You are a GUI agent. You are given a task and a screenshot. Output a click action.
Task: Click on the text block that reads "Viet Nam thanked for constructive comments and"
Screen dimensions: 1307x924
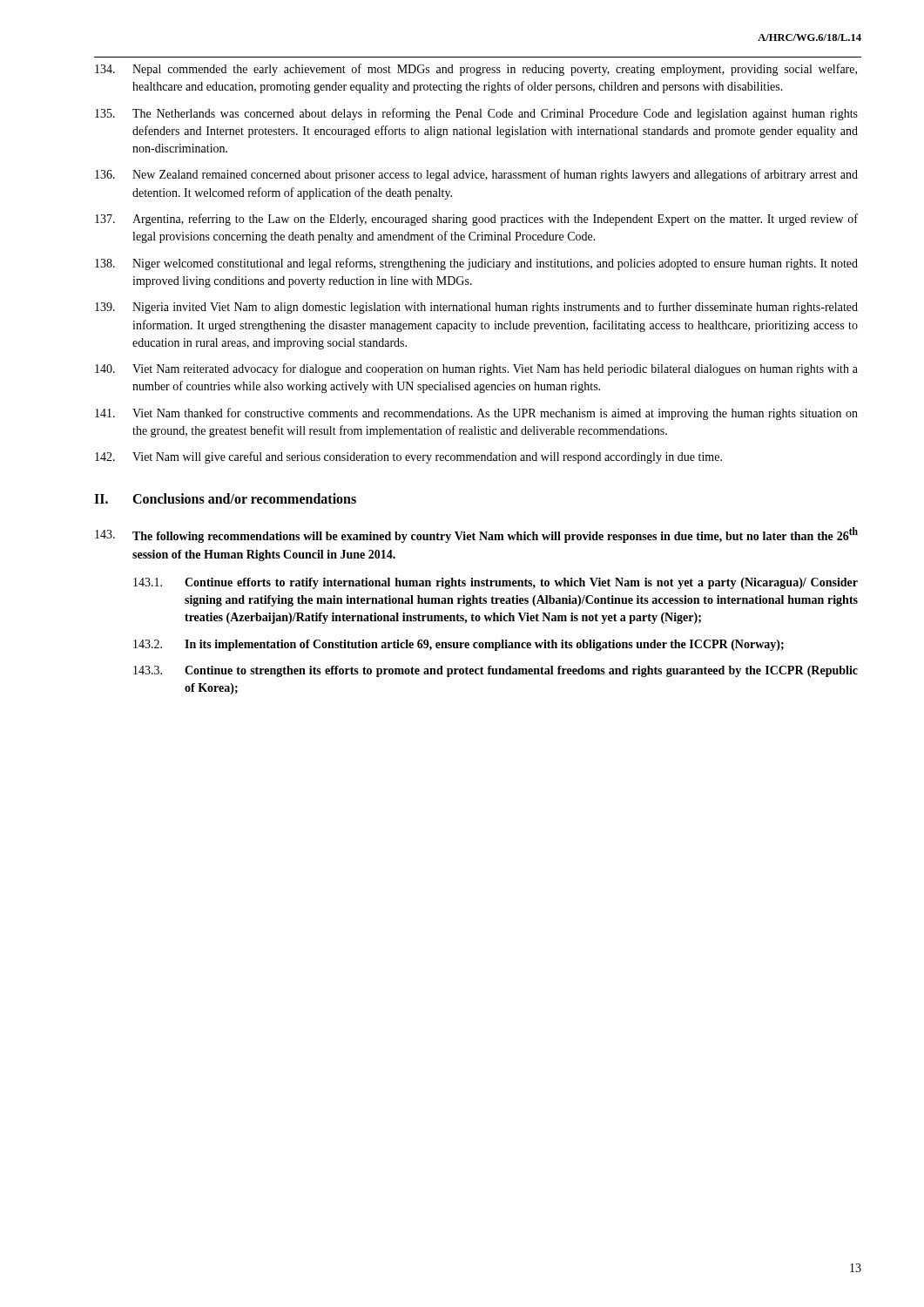[x=476, y=423]
